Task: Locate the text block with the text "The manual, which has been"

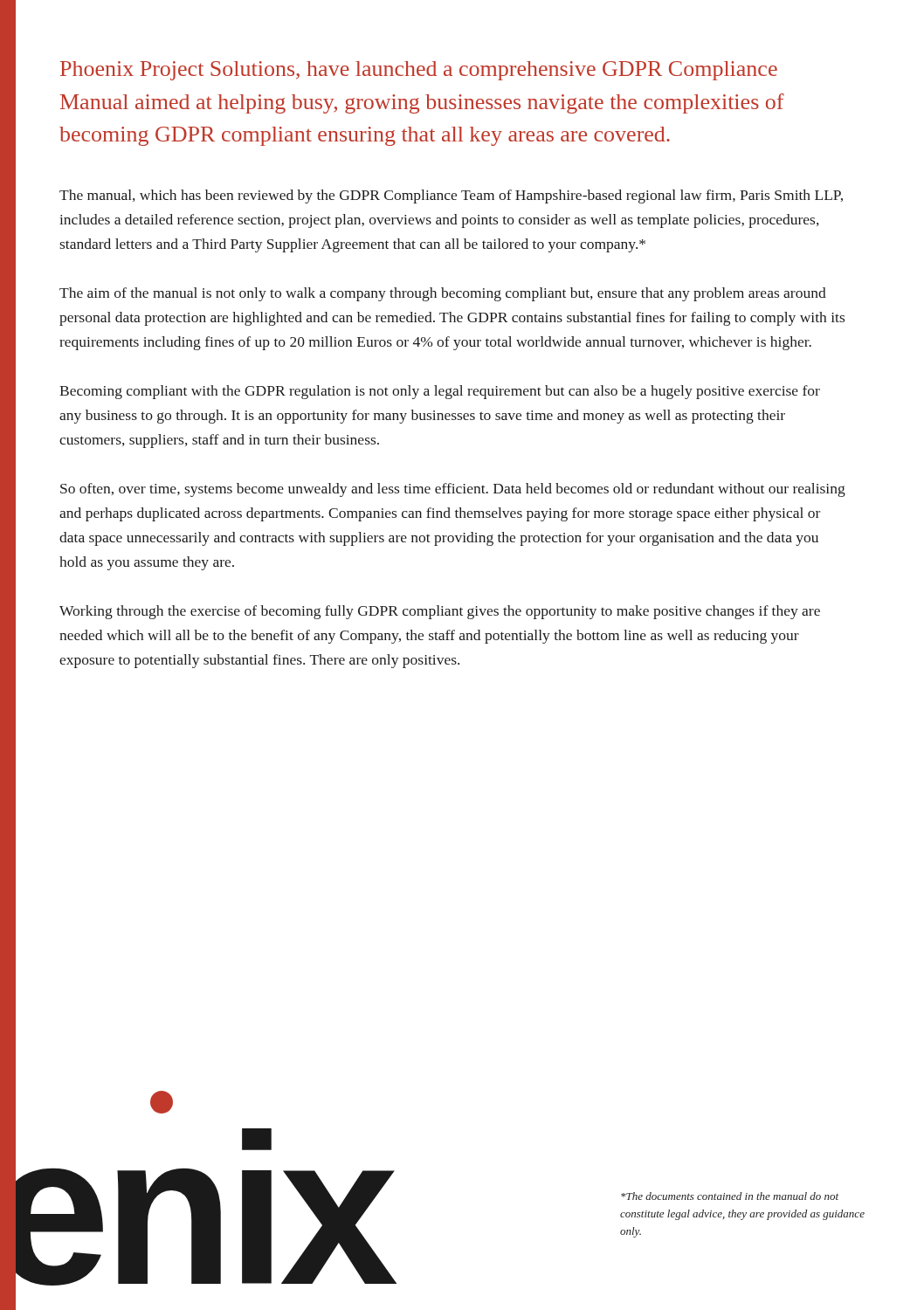Action: coord(452,219)
